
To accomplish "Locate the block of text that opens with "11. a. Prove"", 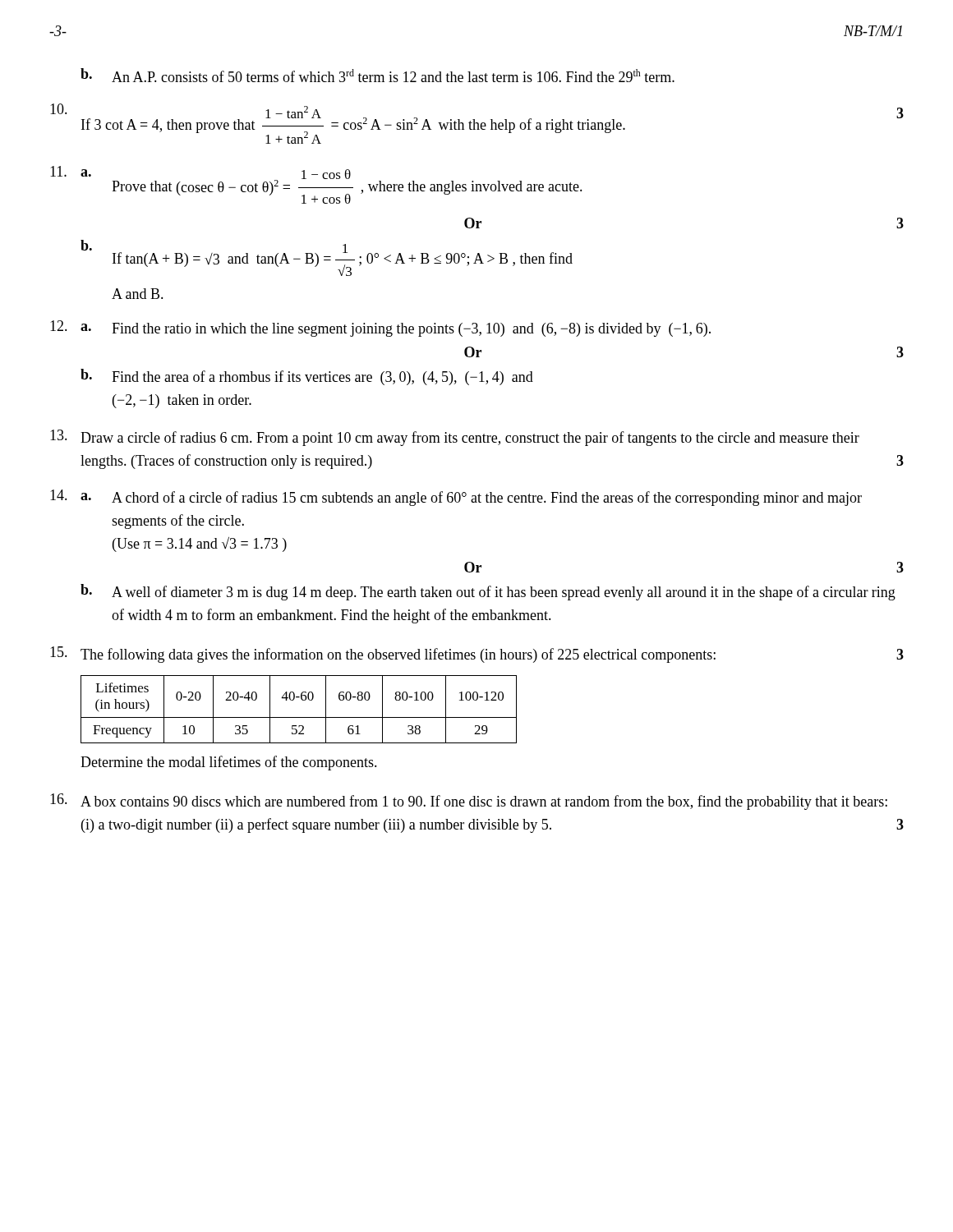I will click(476, 188).
